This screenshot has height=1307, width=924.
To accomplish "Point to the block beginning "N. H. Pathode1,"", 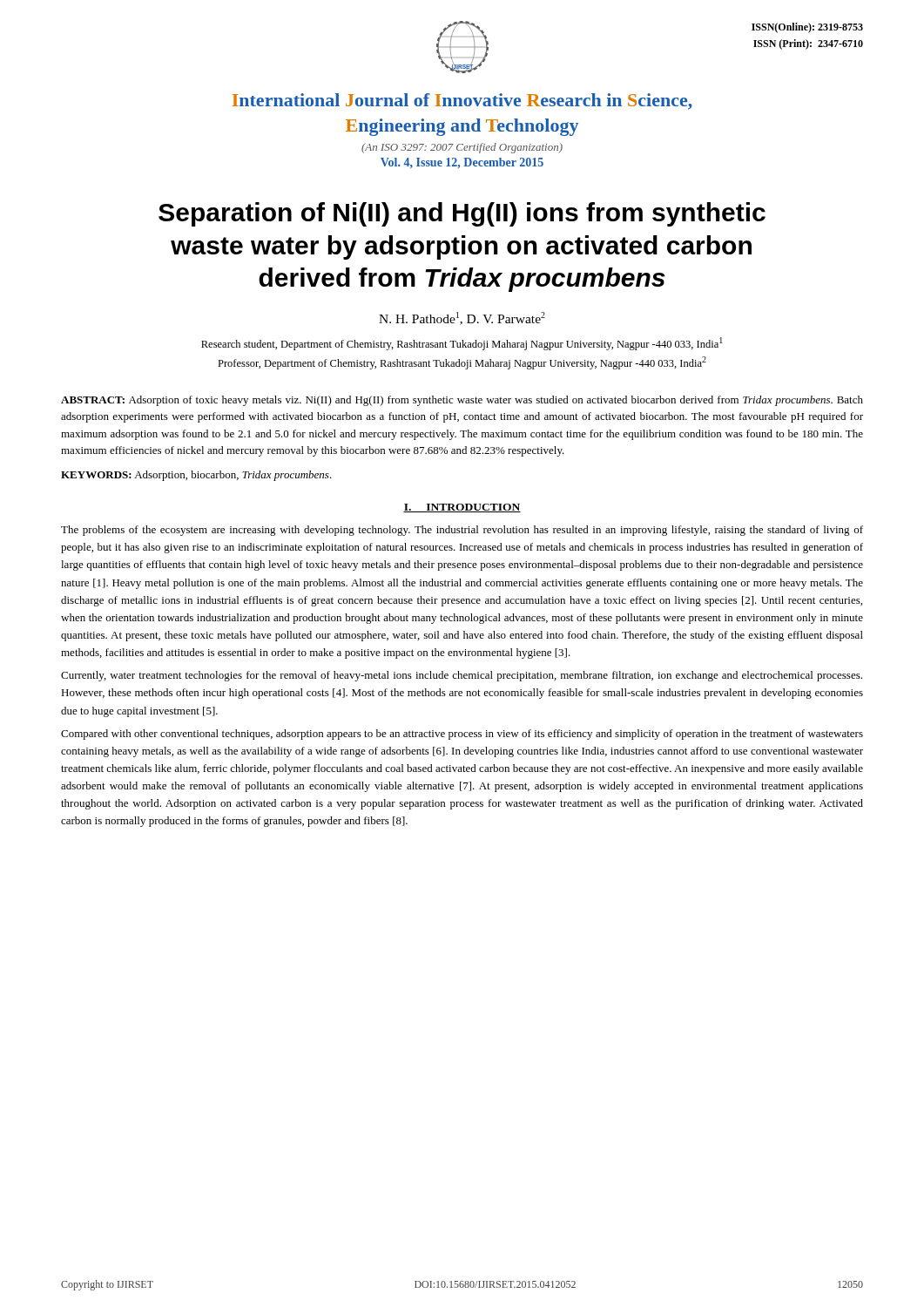I will point(462,318).
